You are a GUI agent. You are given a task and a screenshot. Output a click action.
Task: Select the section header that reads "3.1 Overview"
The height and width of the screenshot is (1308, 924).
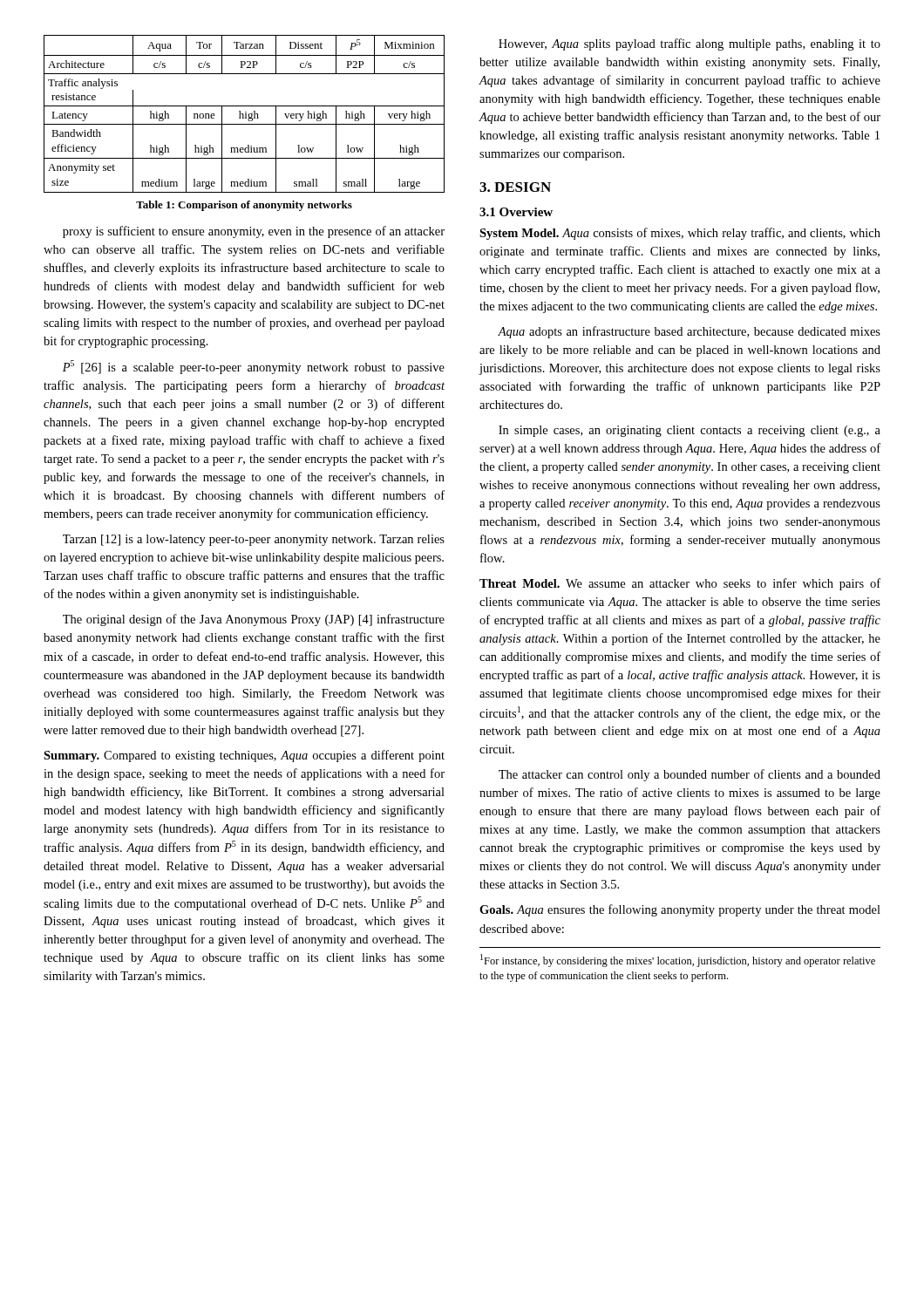pyautogui.click(x=516, y=212)
